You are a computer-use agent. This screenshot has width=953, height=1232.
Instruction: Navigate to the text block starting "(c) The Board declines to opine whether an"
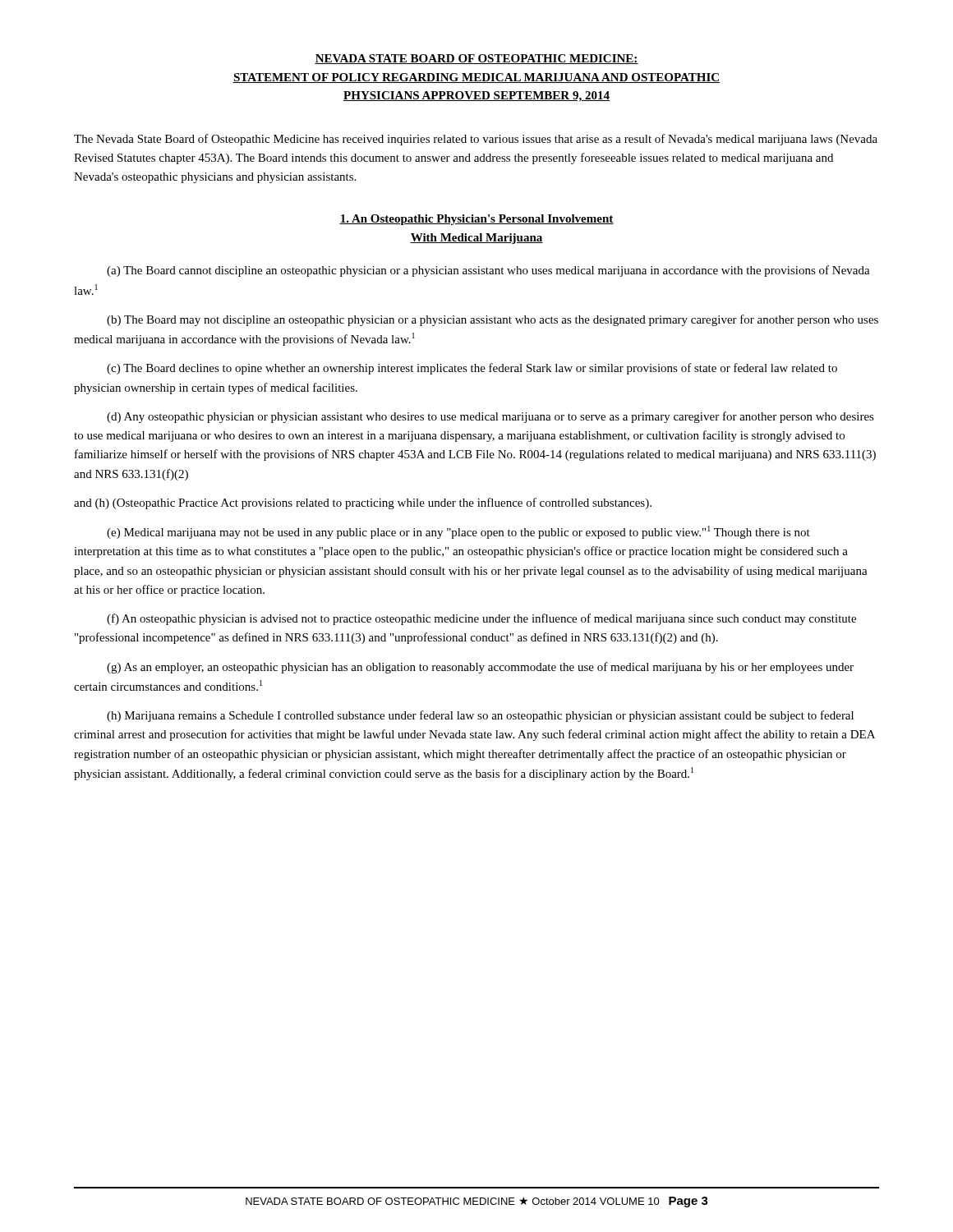(x=456, y=378)
